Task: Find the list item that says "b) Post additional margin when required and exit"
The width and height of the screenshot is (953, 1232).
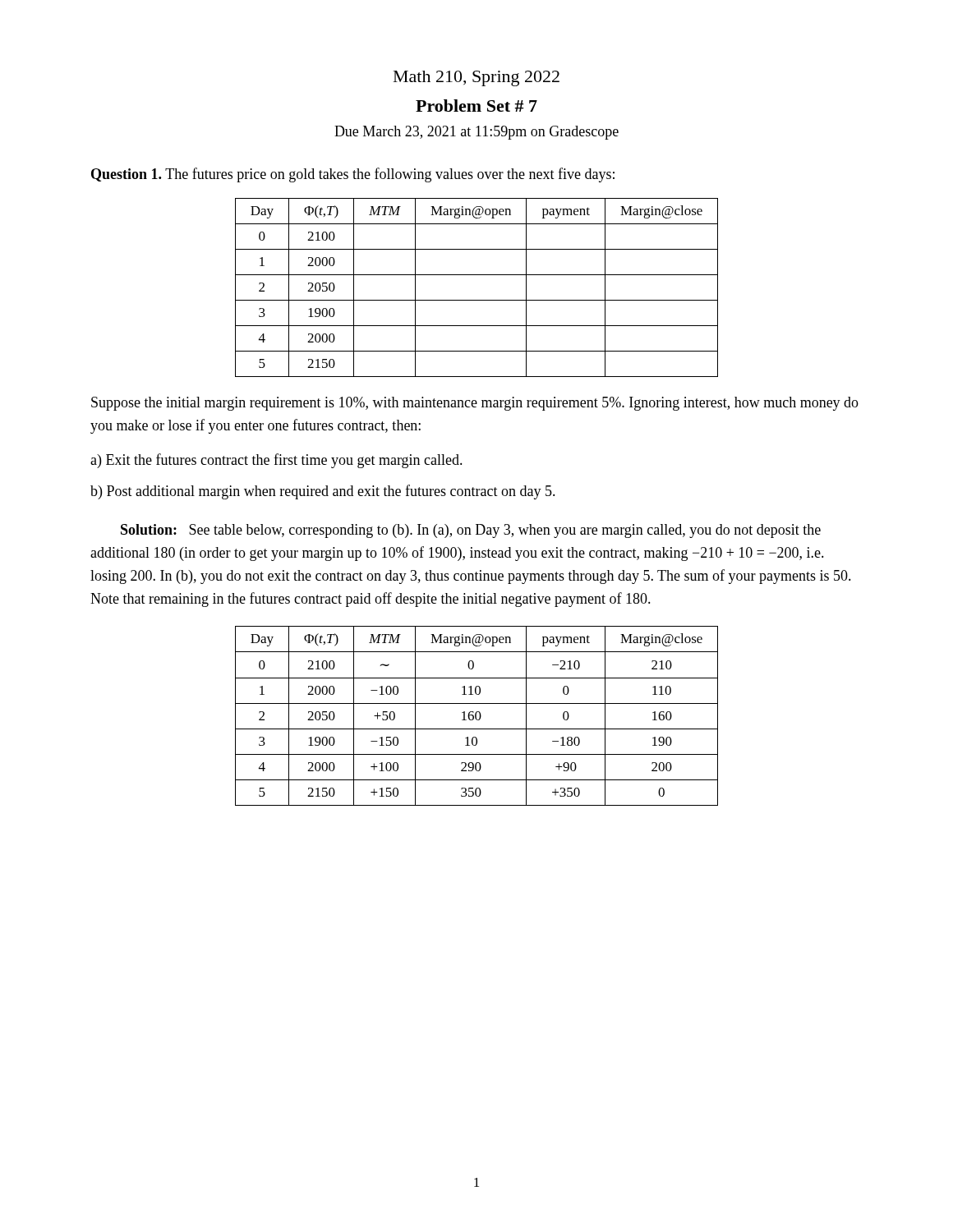Action: 323,491
